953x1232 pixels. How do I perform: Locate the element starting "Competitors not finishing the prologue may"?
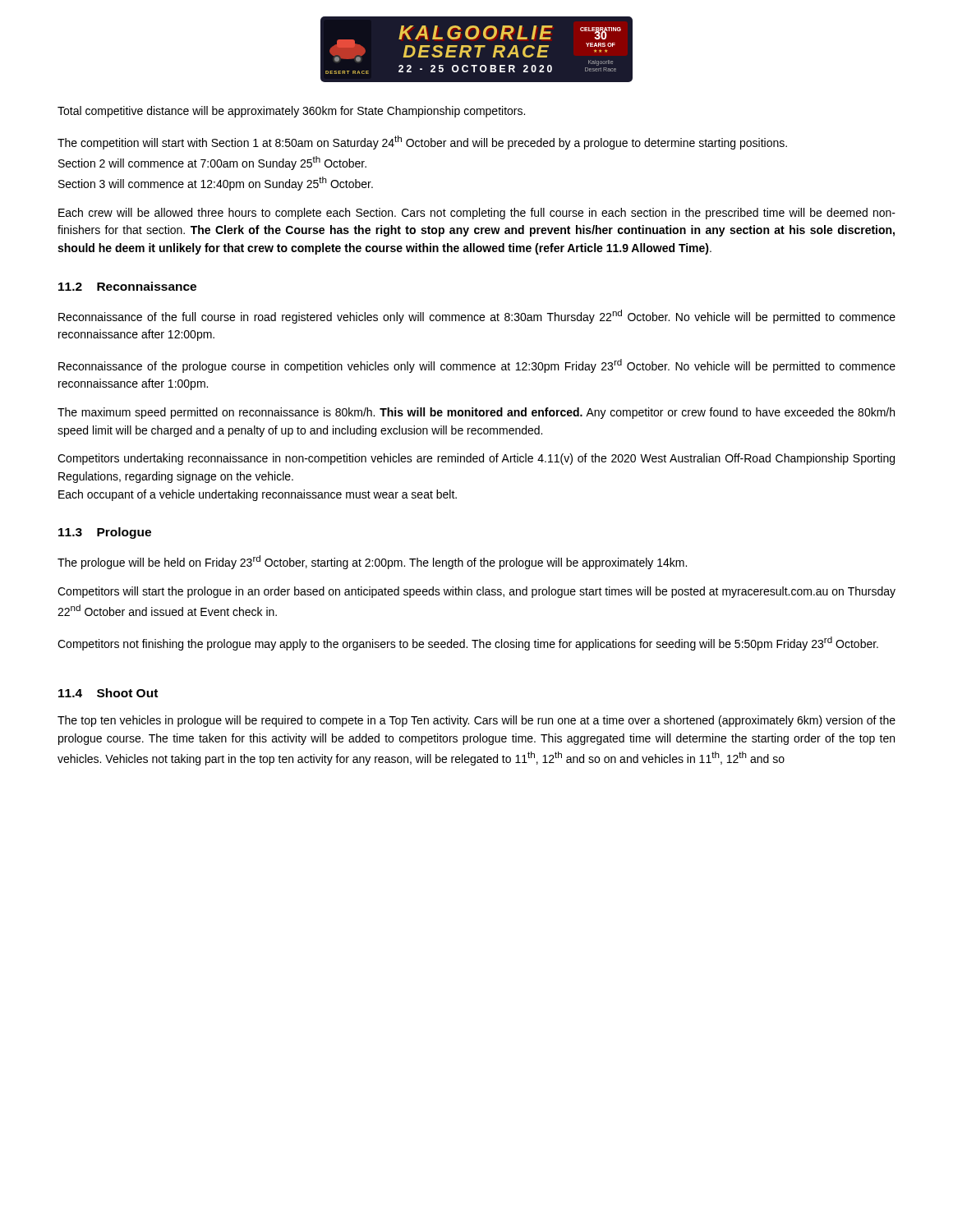click(468, 642)
